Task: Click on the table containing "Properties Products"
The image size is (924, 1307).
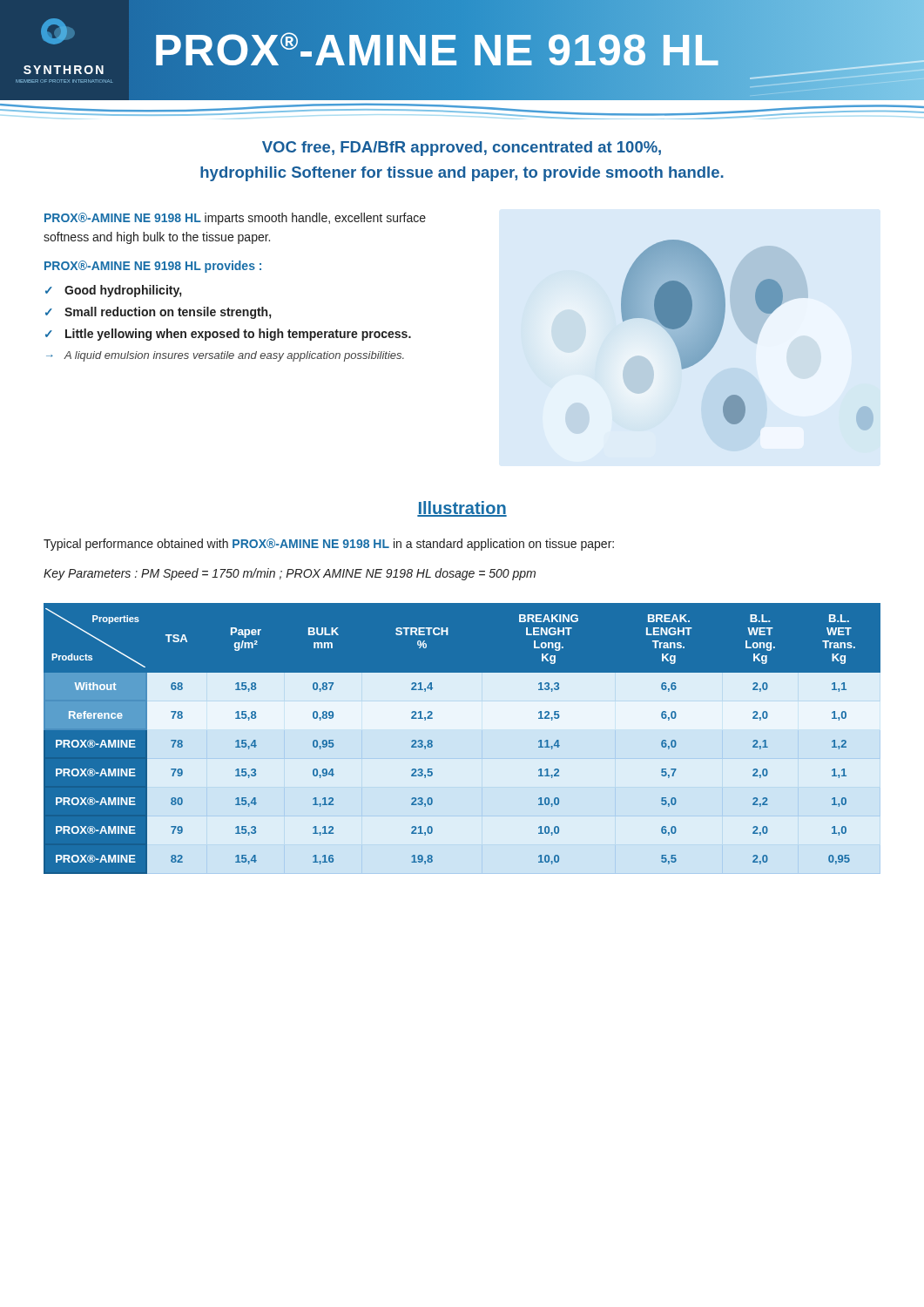Action: tap(462, 738)
